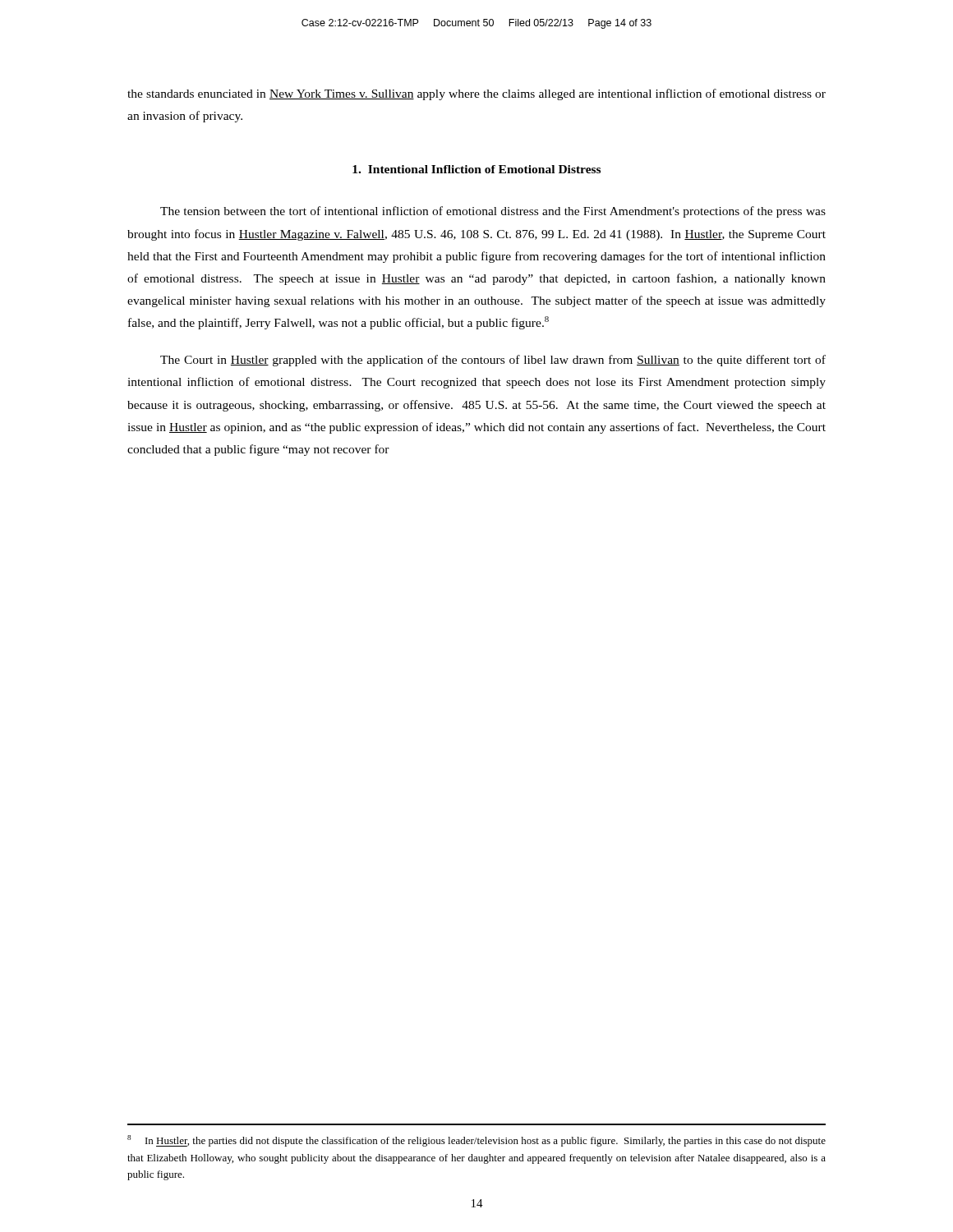Point to the block beginning "the standards enunciated in"
Image resolution: width=953 pixels, height=1232 pixels.
click(476, 104)
